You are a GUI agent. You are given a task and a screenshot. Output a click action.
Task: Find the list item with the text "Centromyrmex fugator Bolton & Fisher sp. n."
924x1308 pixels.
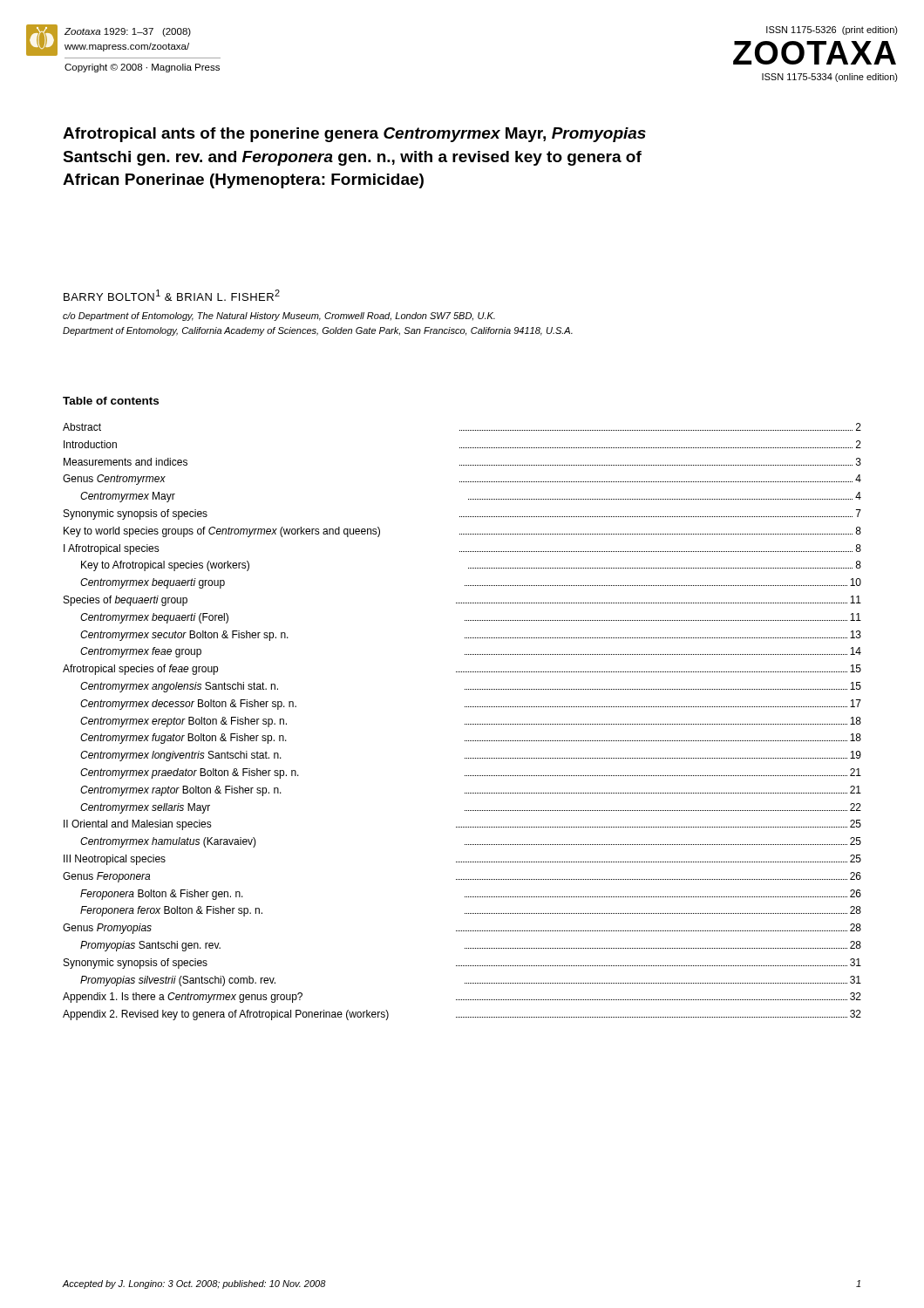click(462, 739)
